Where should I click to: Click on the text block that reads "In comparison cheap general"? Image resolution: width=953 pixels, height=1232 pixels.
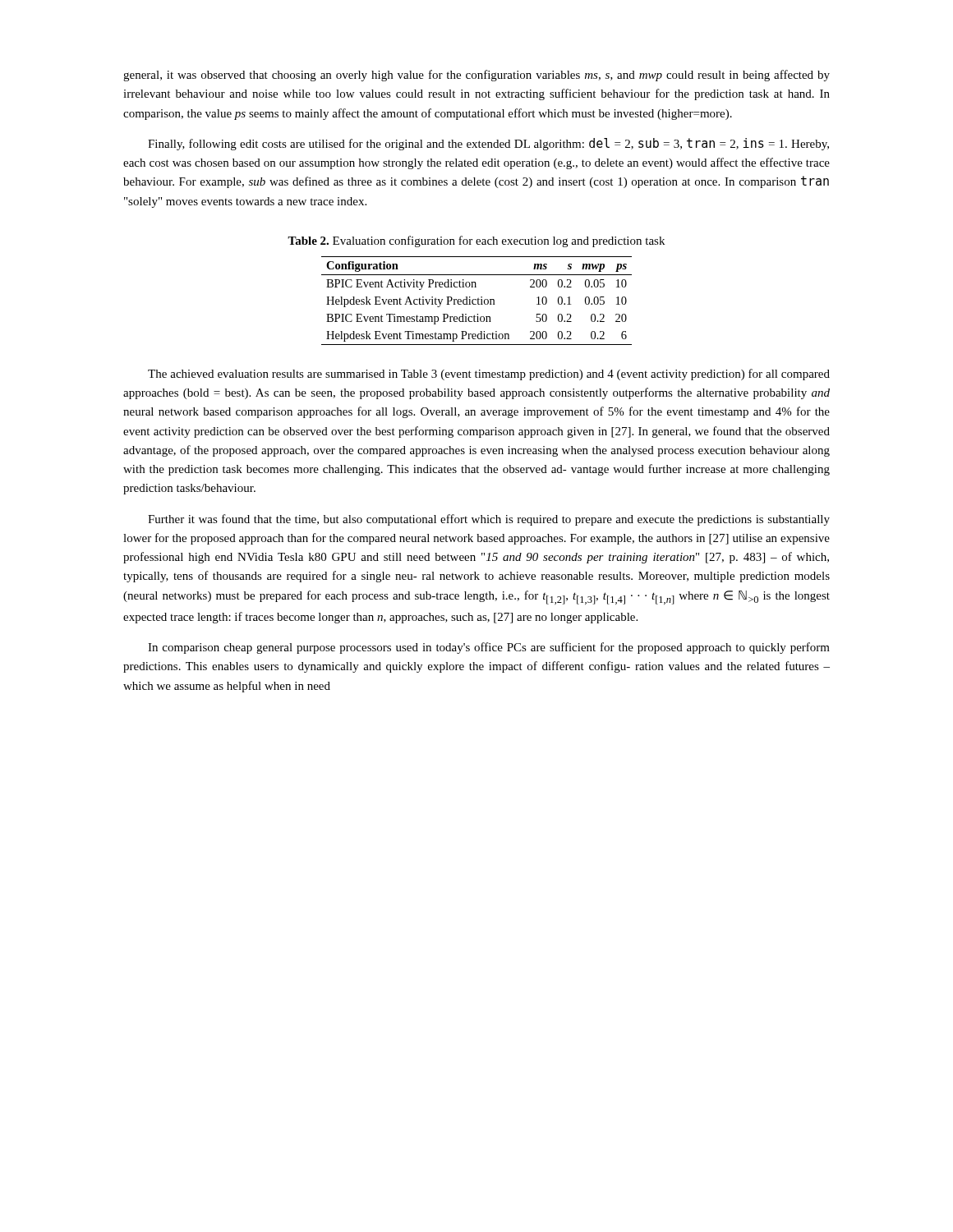[x=476, y=667]
